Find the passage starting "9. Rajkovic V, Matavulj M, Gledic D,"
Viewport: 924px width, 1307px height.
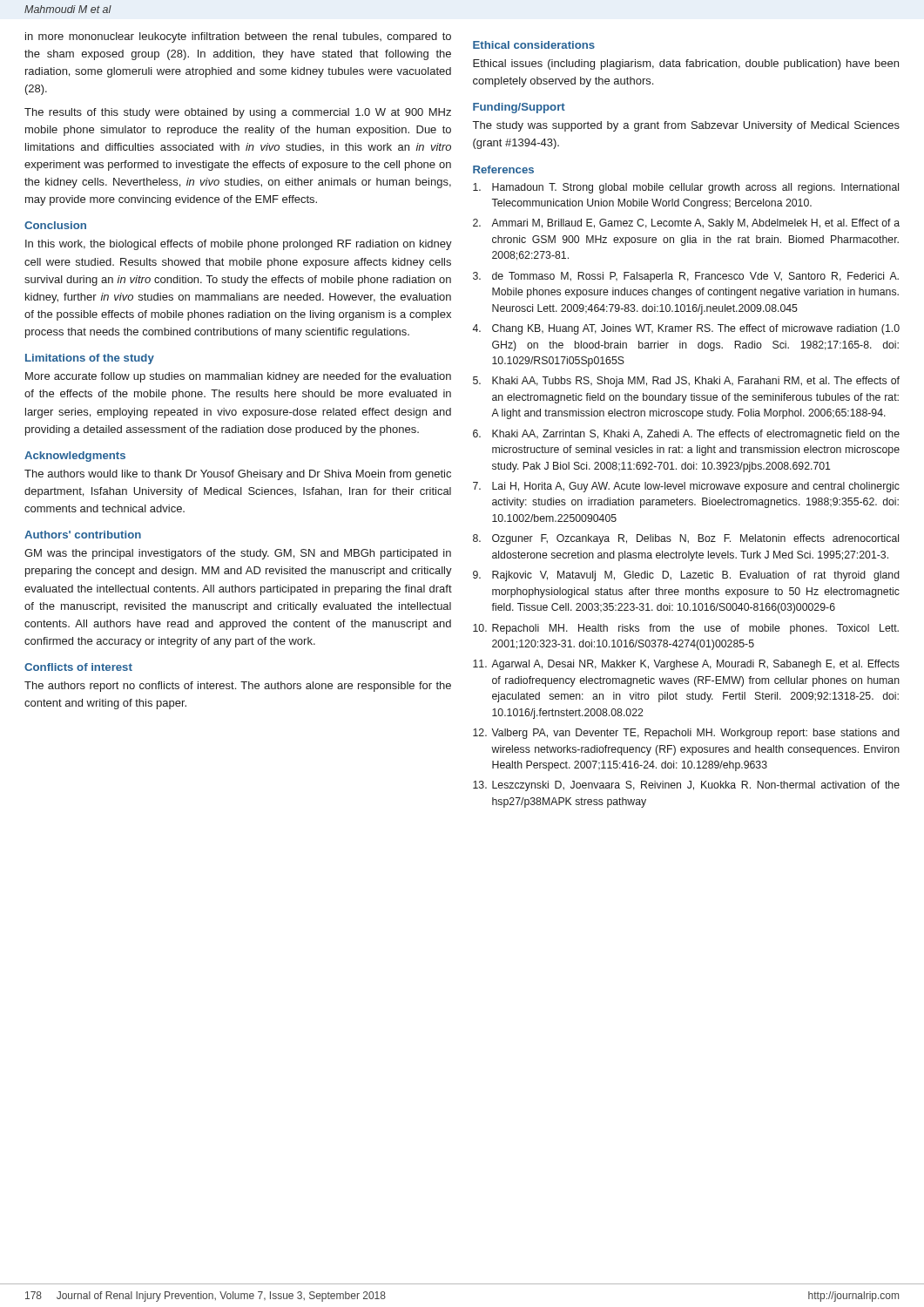click(686, 591)
